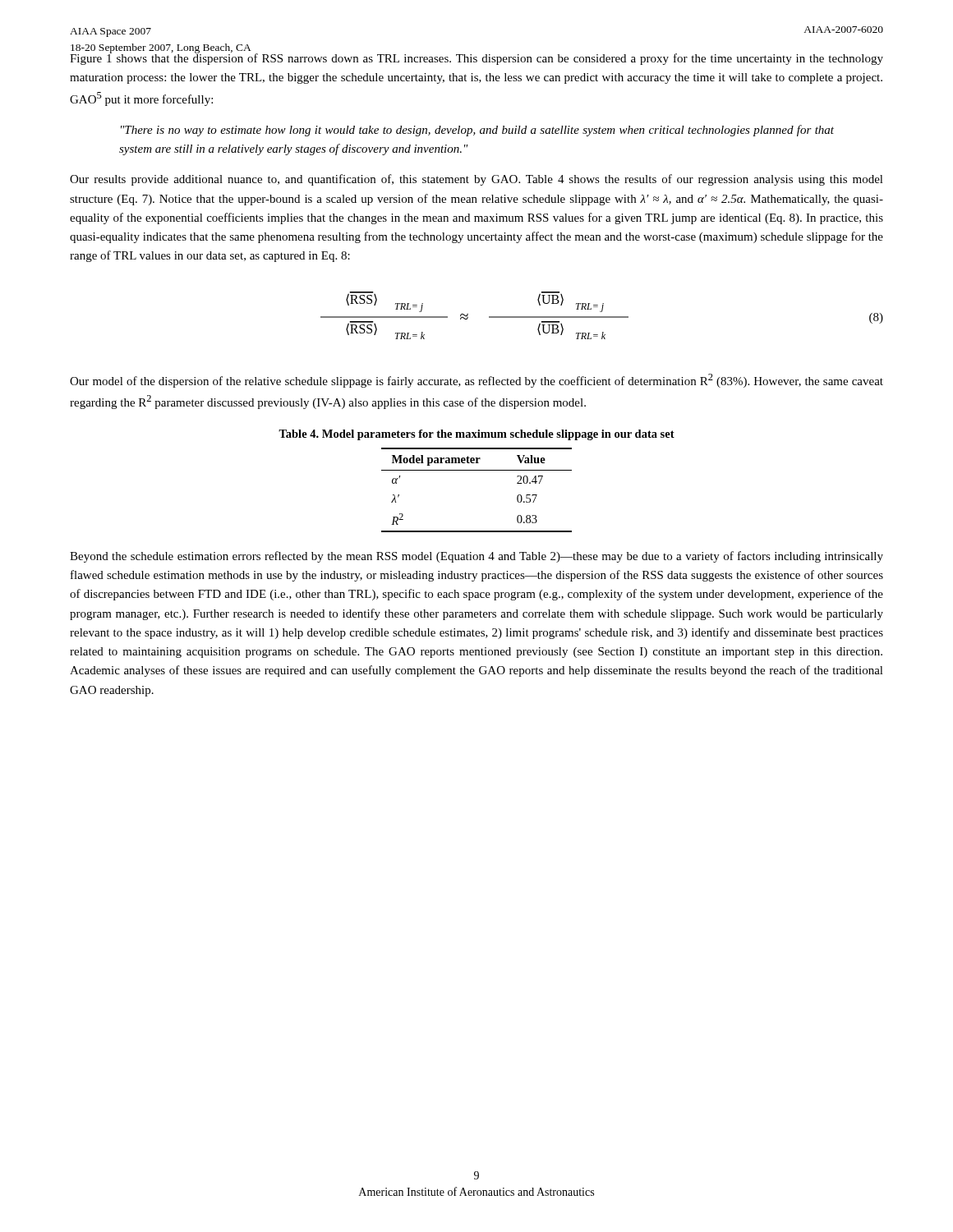The image size is (953, 1232).
Task: Navigate to the block starting "Table 4. Model parameters for the"
Action: [x=476, y=434]
